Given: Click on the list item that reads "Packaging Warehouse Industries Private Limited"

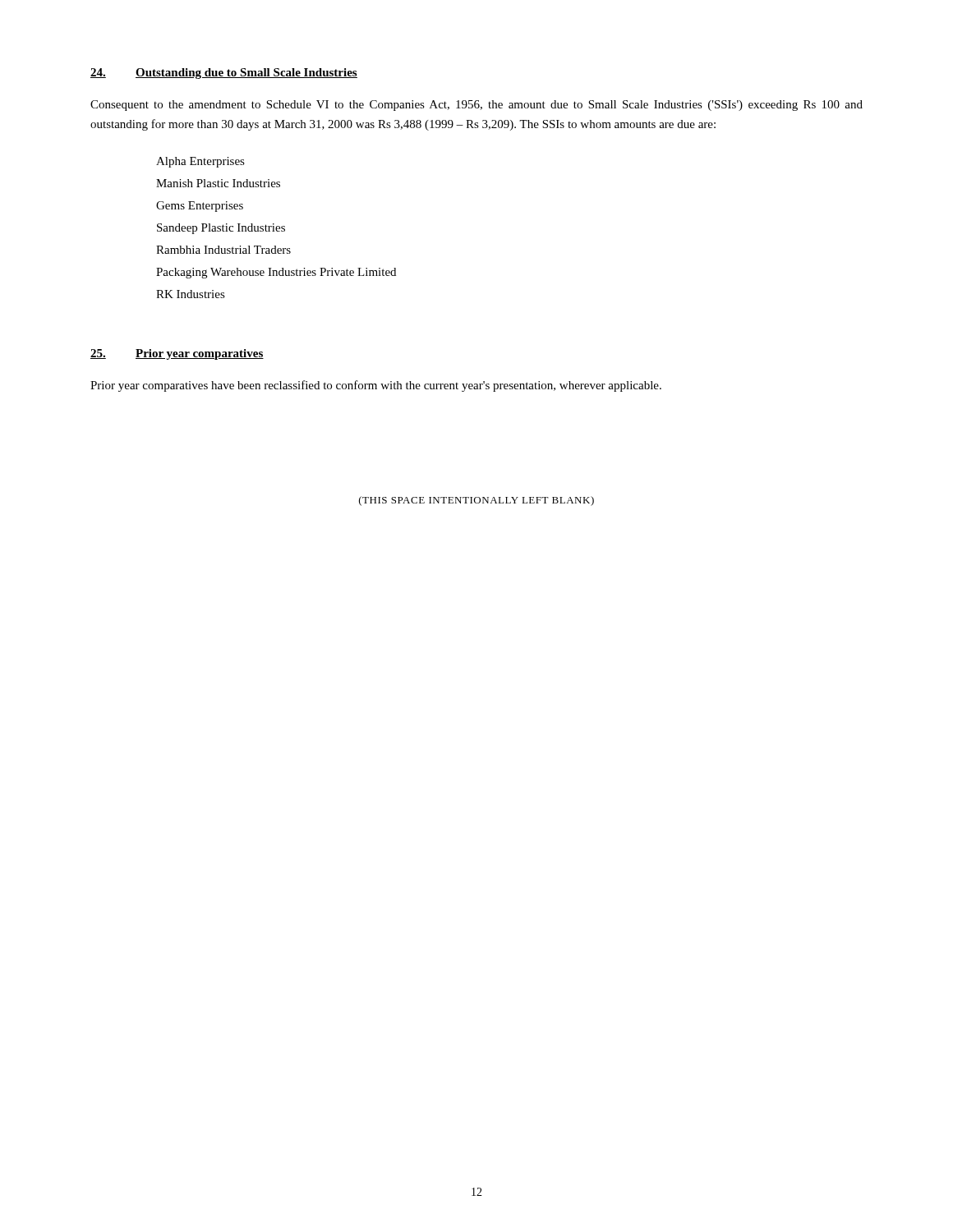Looking at the screenshot, I should click(276, 272).
